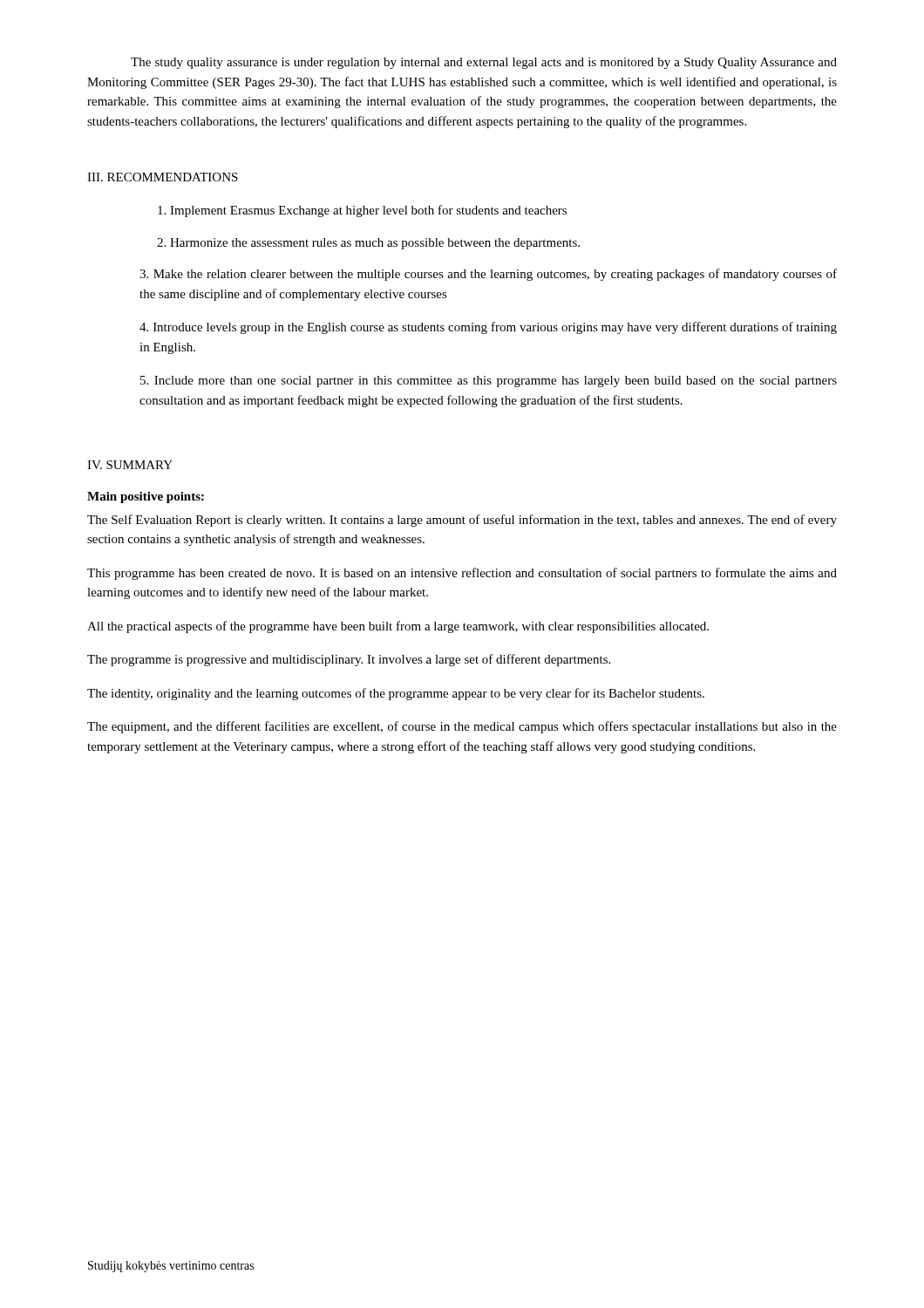
Task: Select the block starting "The identity, originality and the learning outcomes of"
Action: [x=396, y=693]
